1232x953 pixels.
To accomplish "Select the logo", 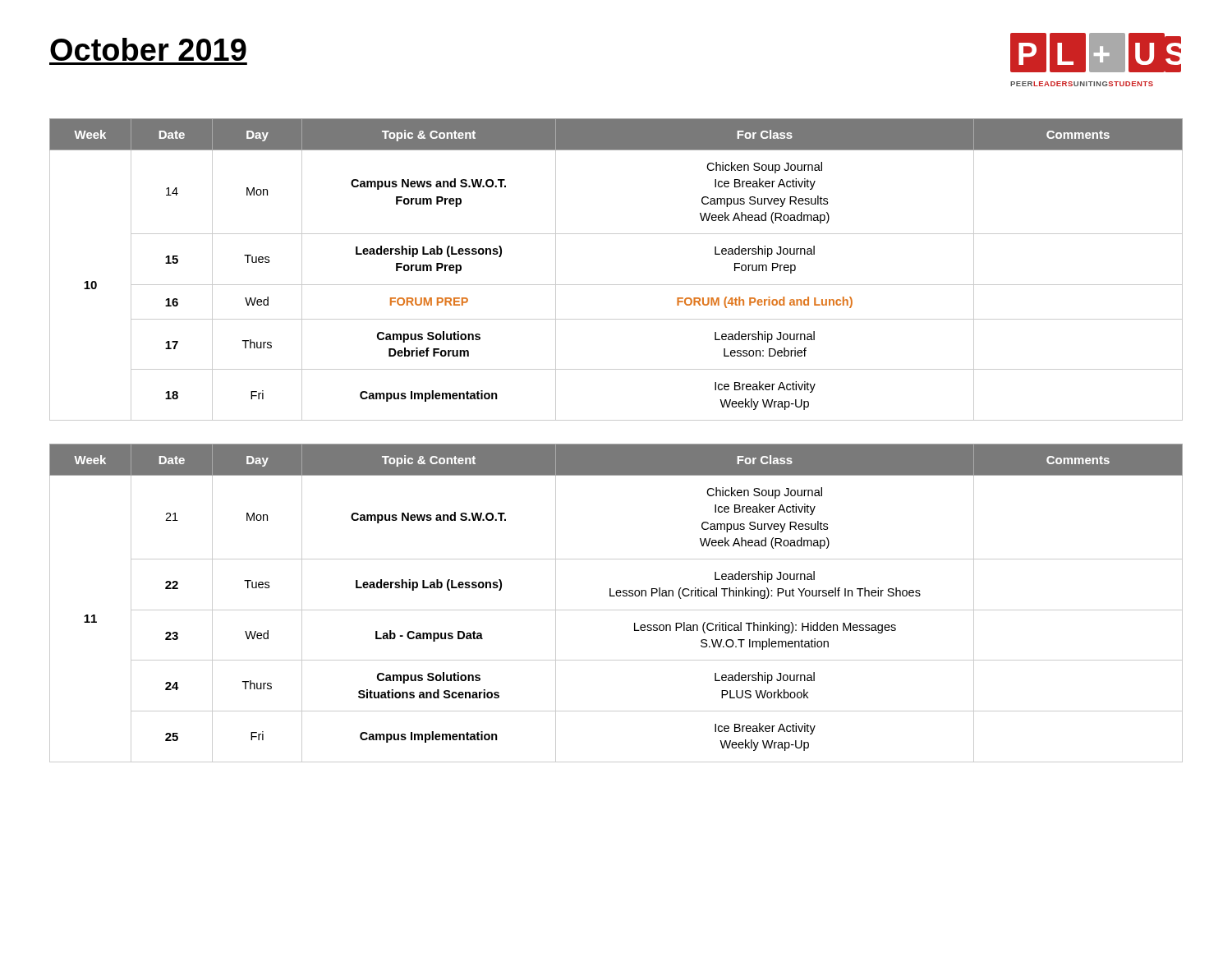I will pyautogui.click(x=1096, y=64).
